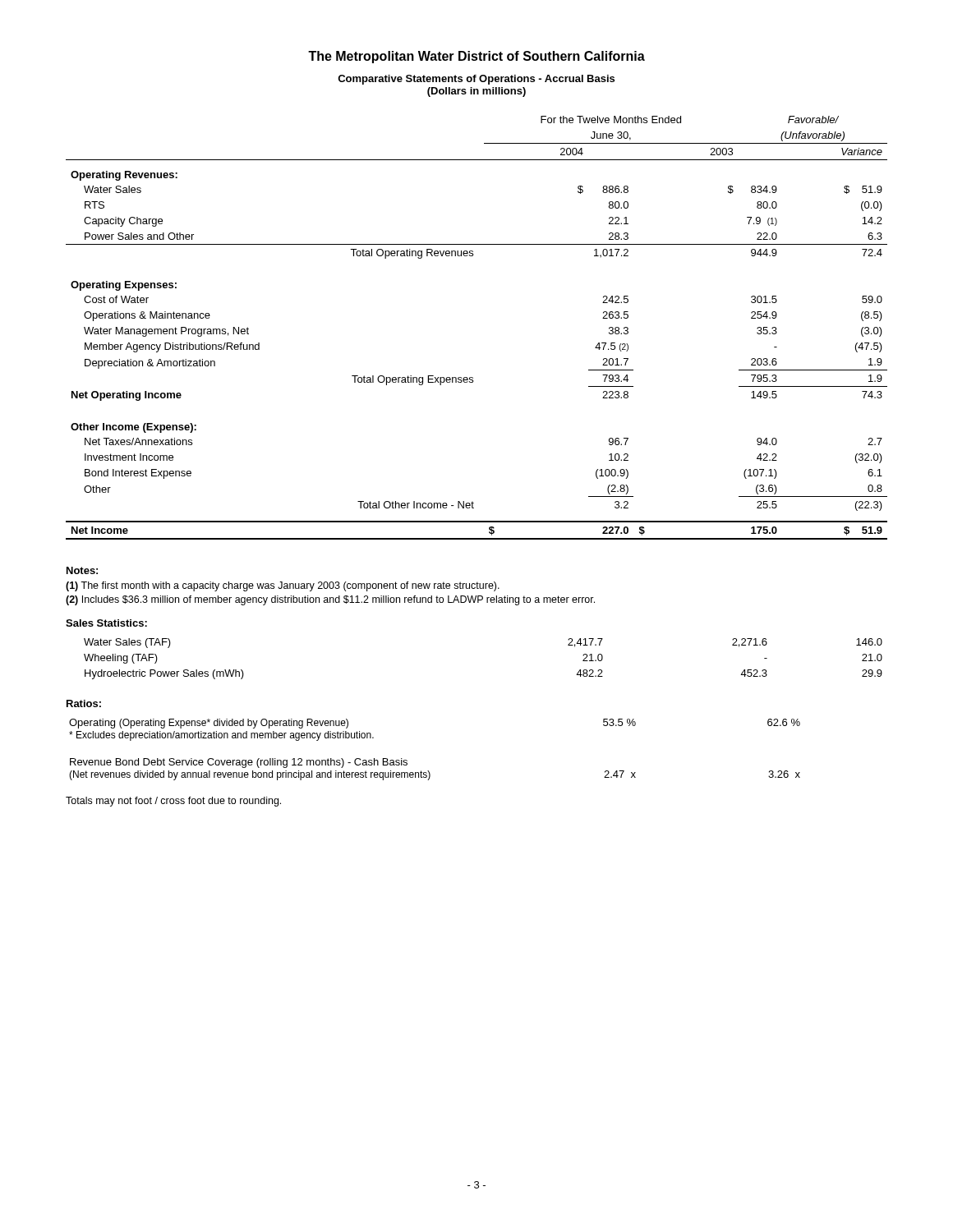Find the table that mentions "Bond Interest Expense"
953x1232 pixels.
476,326
